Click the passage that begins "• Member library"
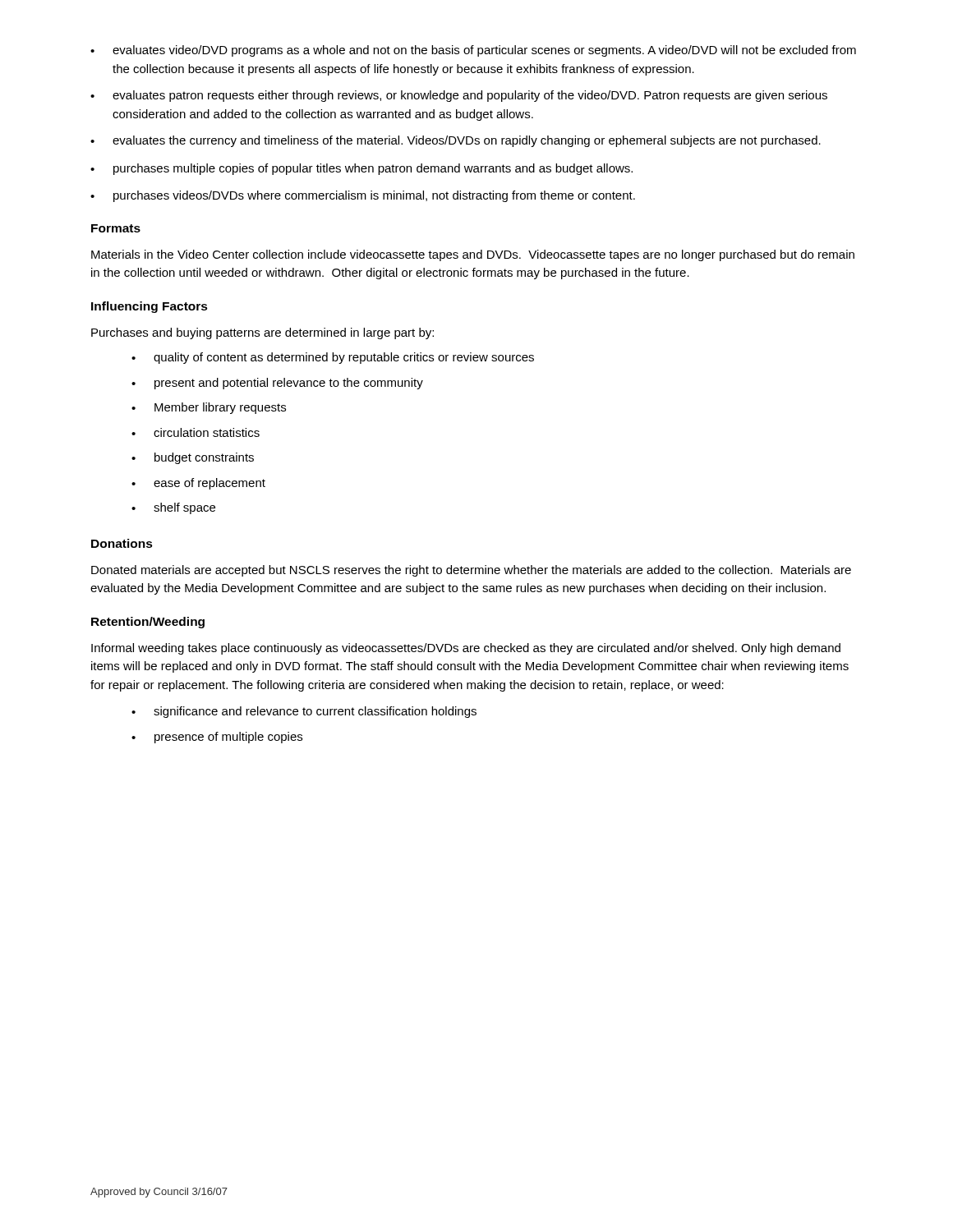The height and width of the screenshot is (1232, 953). [209, 408]
